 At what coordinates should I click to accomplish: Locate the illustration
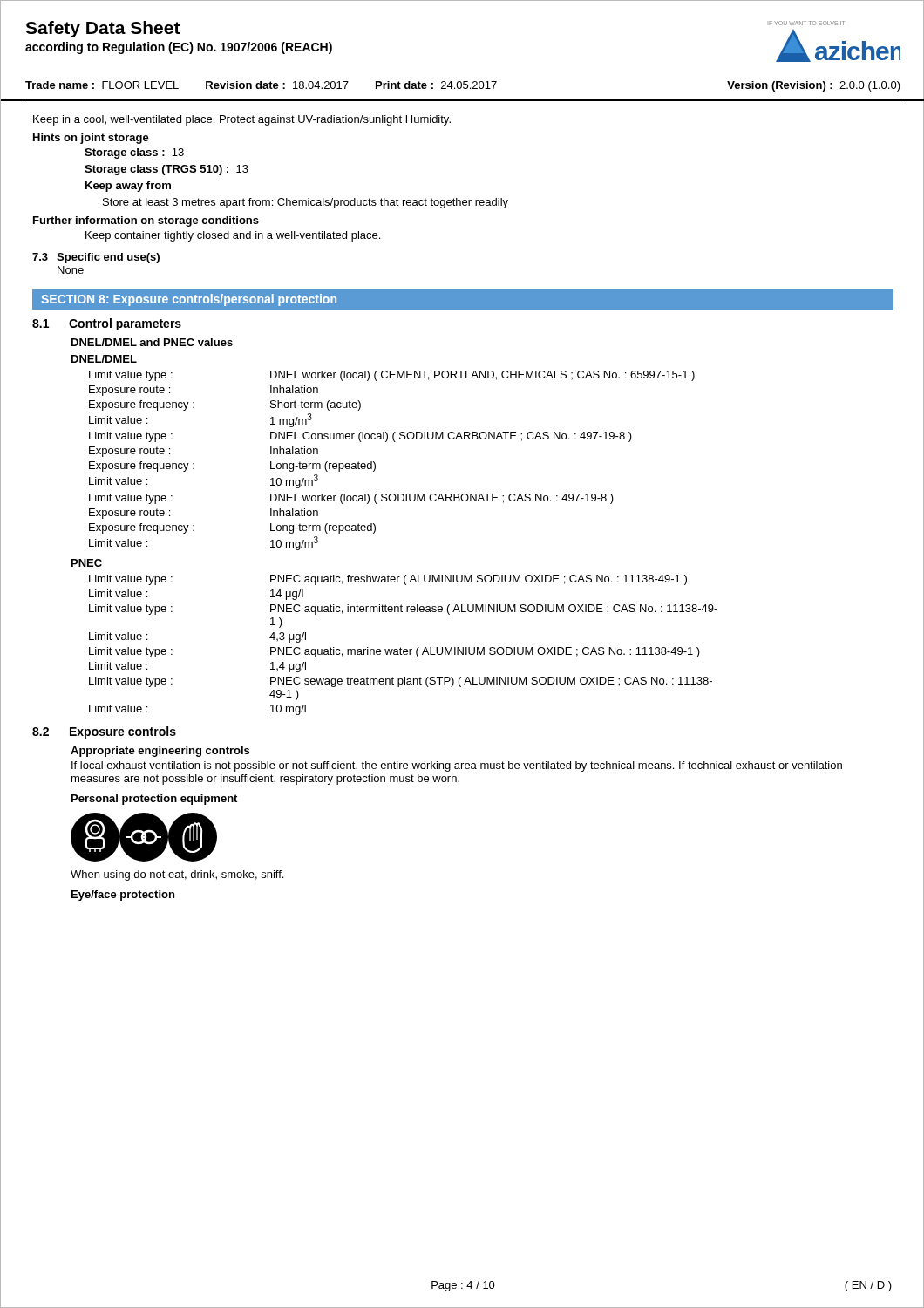click(482, 837)
